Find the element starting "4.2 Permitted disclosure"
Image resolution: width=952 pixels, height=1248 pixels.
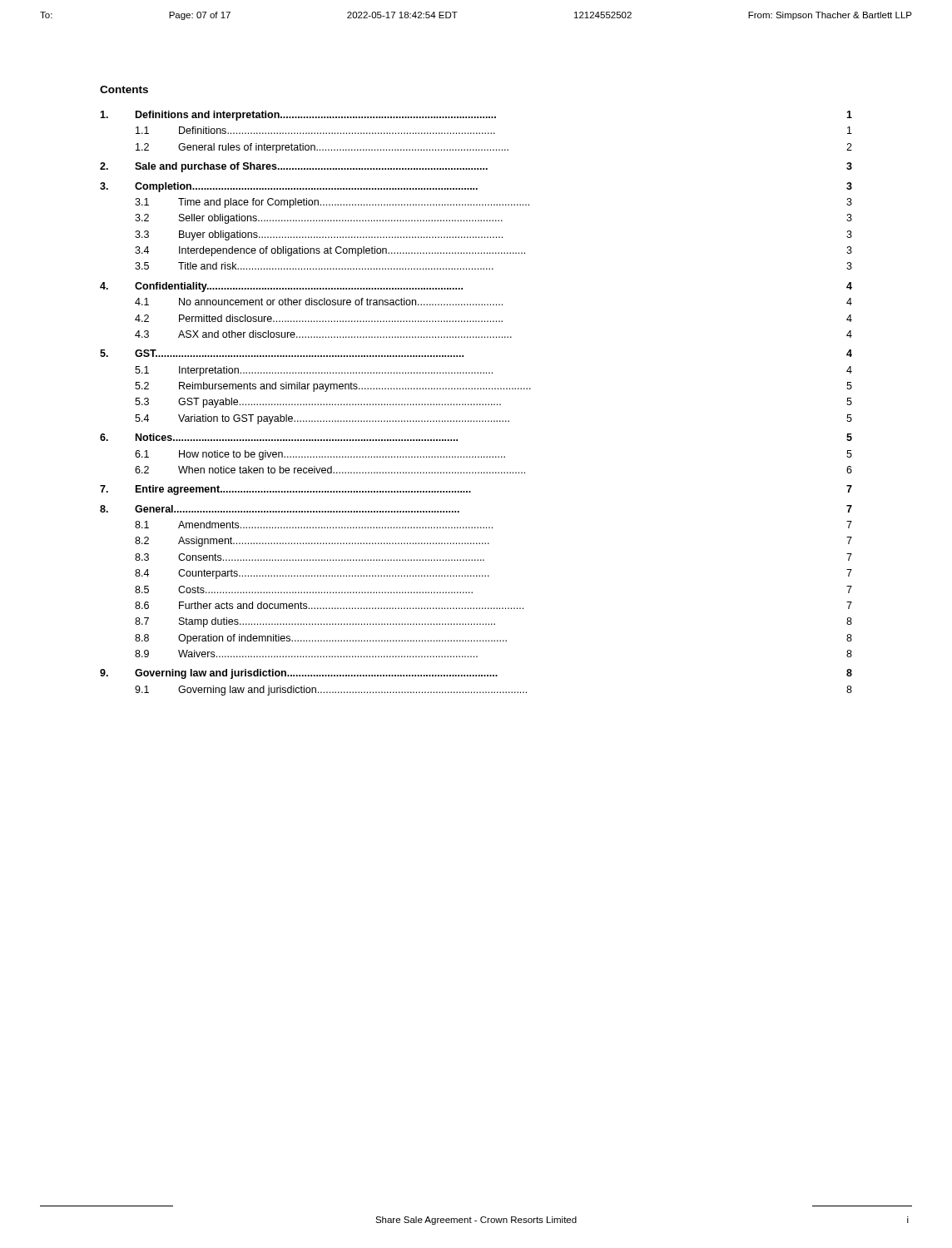point(476,319)
